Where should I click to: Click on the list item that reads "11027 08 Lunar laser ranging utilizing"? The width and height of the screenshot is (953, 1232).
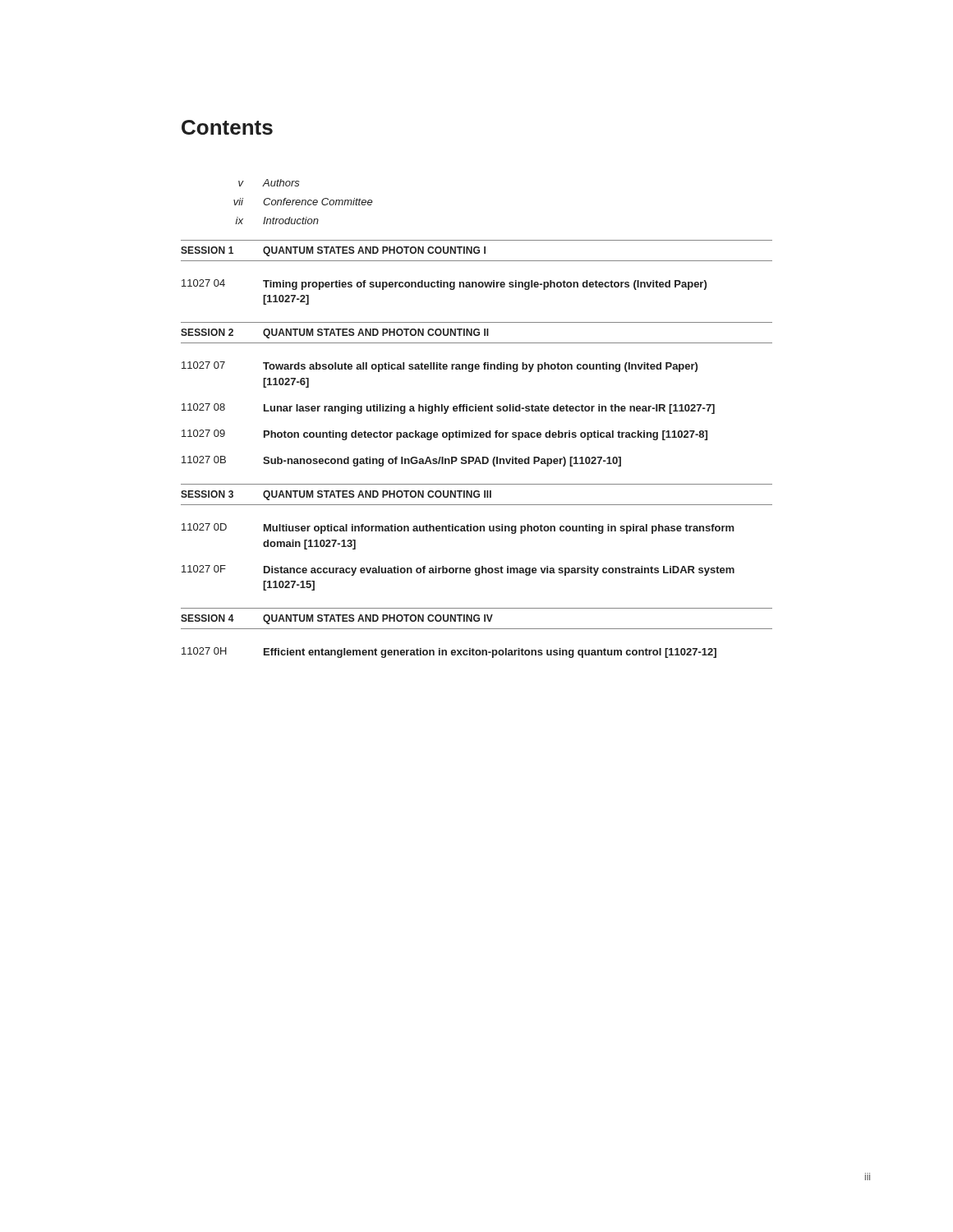476,408
